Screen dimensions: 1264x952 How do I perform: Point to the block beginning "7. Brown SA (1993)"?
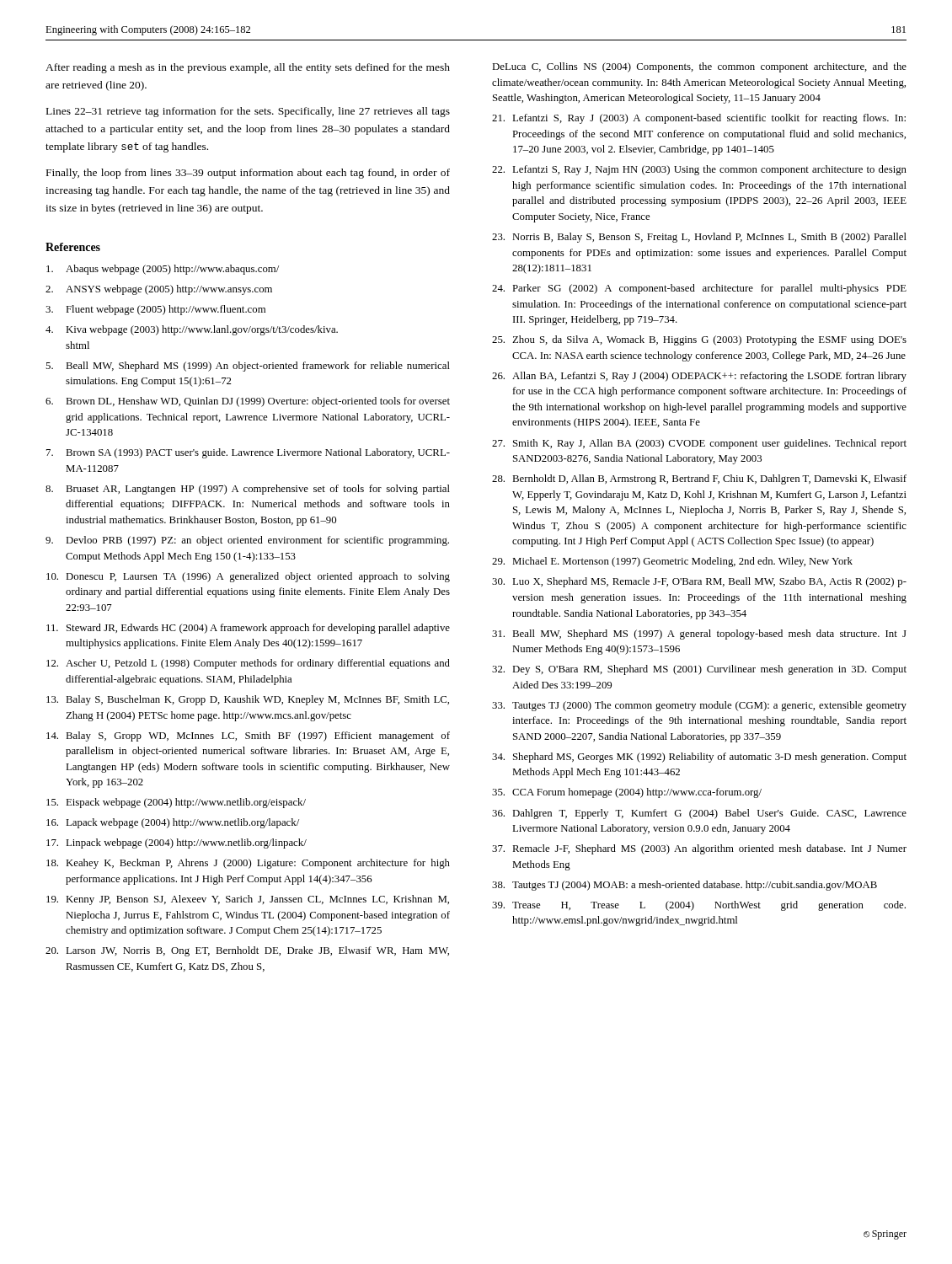(248, 461)
